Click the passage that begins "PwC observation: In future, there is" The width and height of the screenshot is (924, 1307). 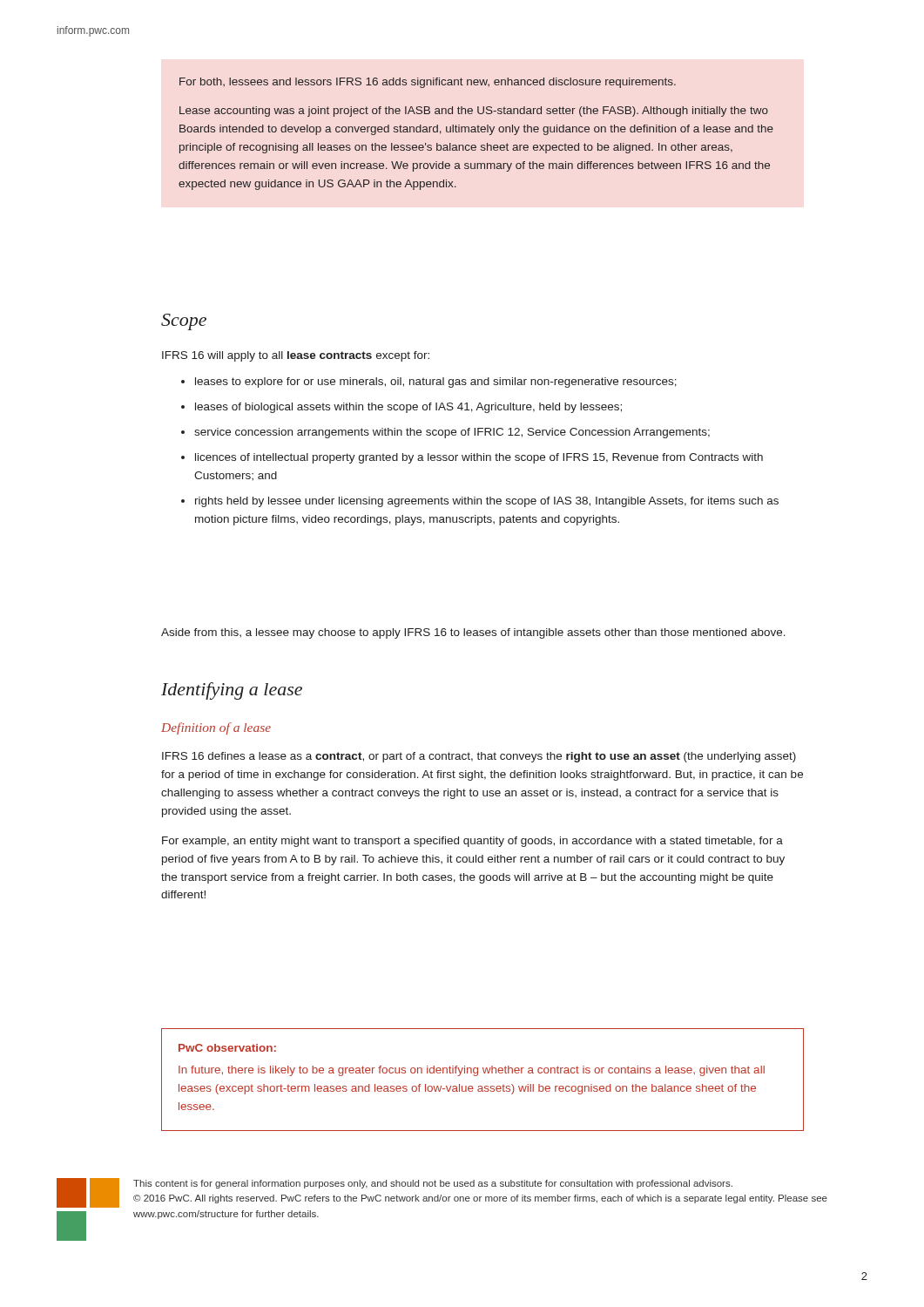click(482, 1079)
